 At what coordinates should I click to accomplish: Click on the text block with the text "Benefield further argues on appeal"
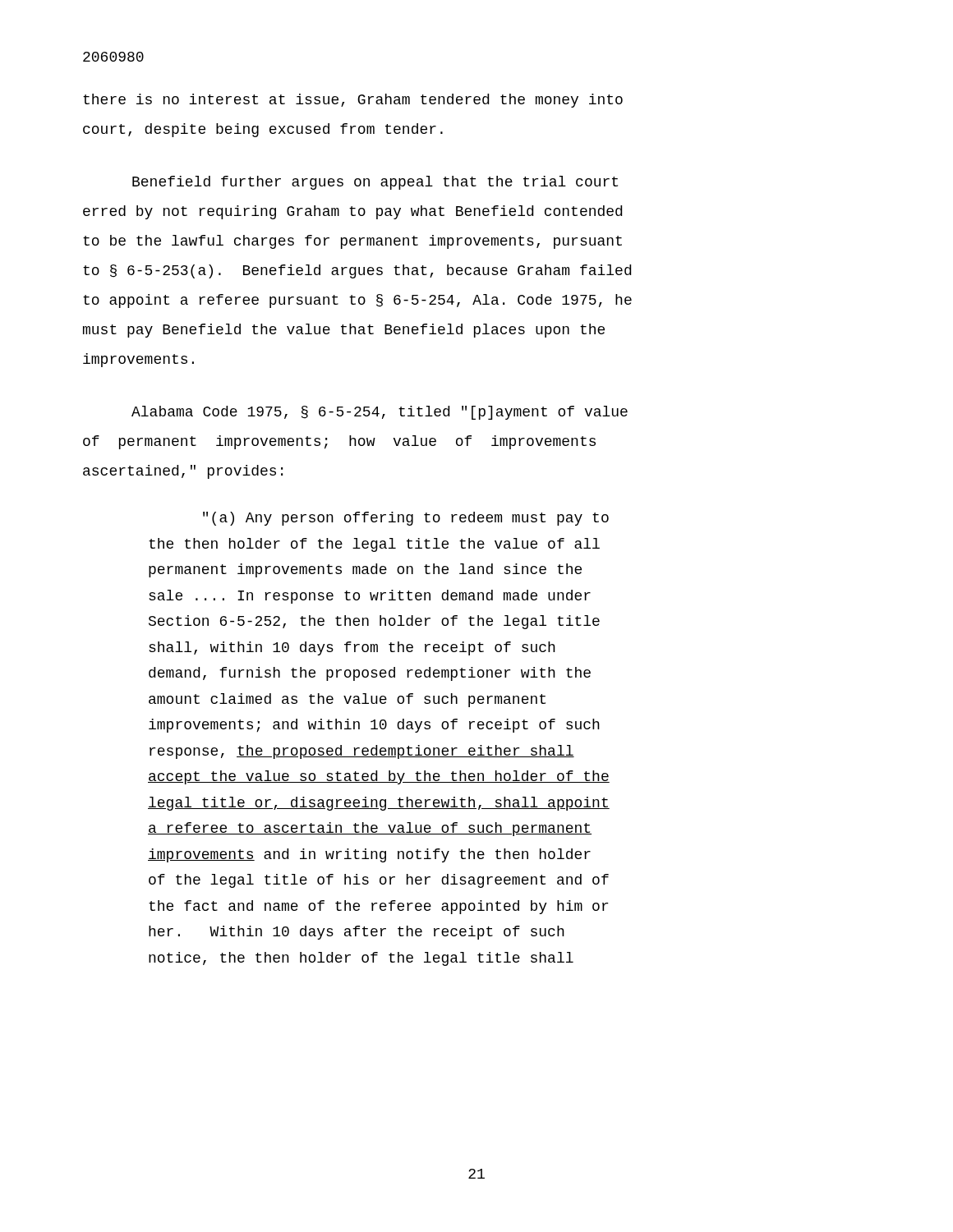(375, 182)
